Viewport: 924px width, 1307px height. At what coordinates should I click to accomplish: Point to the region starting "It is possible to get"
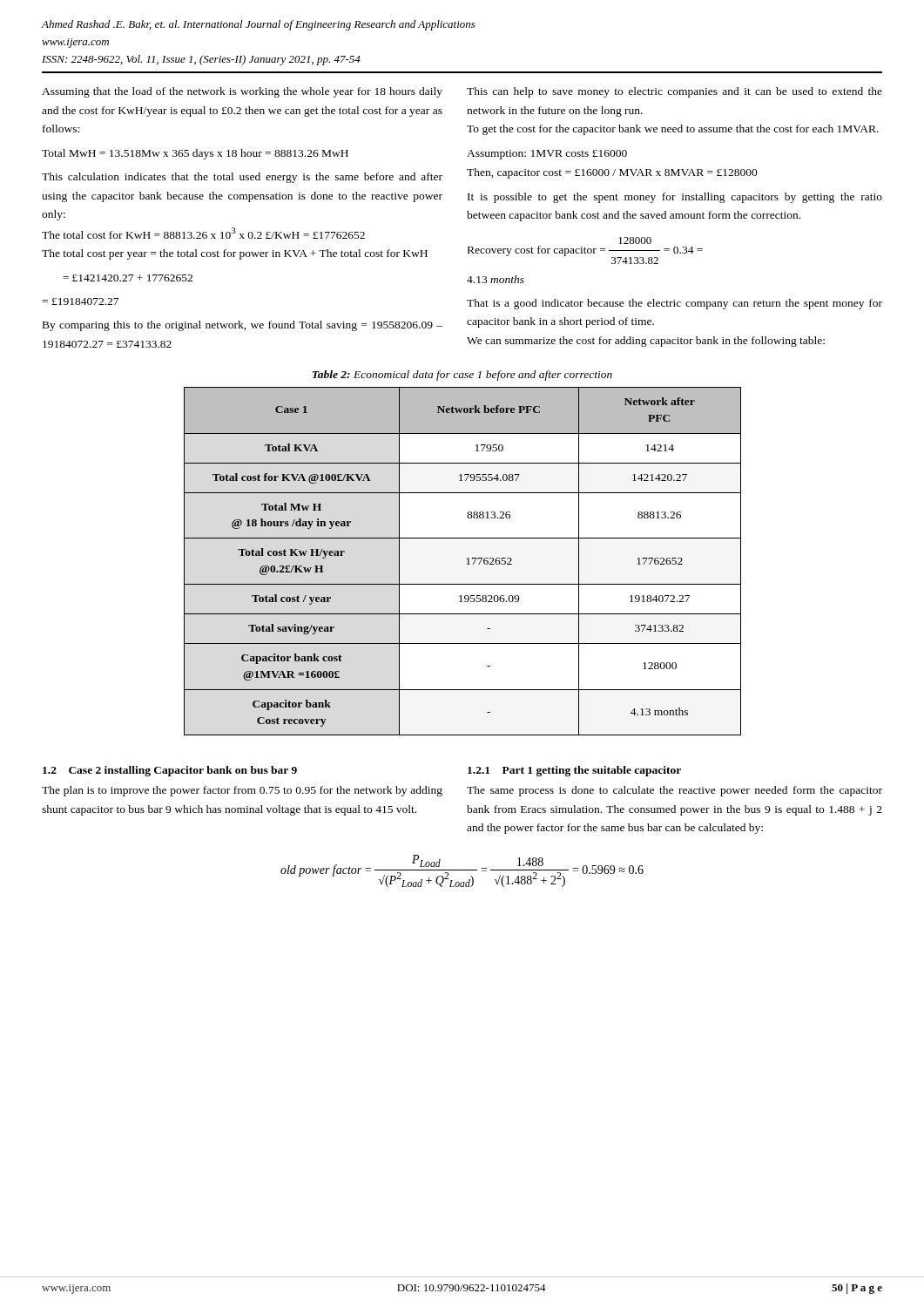[x=675, y=206]
